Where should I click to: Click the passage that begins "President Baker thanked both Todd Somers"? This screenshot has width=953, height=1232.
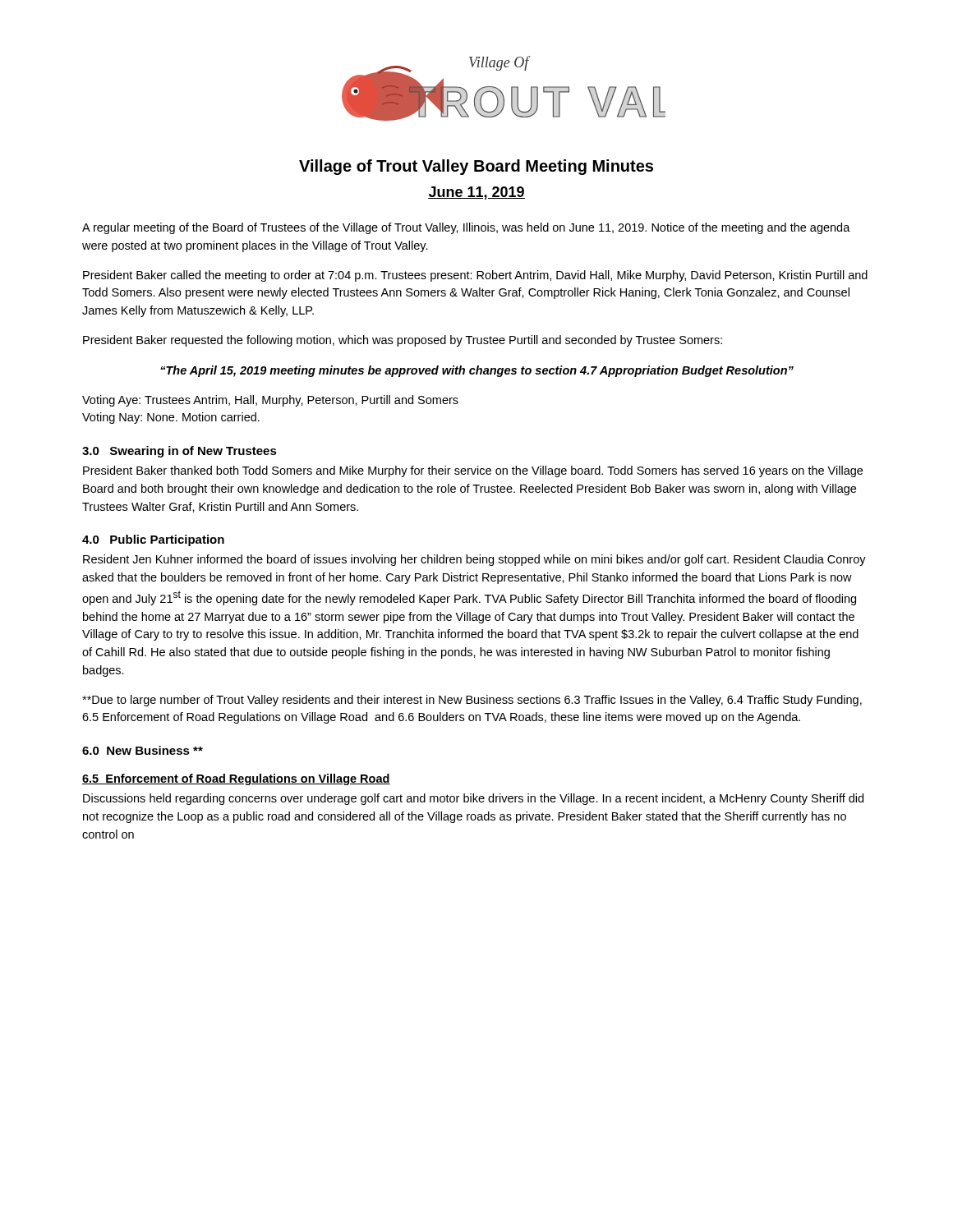tap(473, 489)
